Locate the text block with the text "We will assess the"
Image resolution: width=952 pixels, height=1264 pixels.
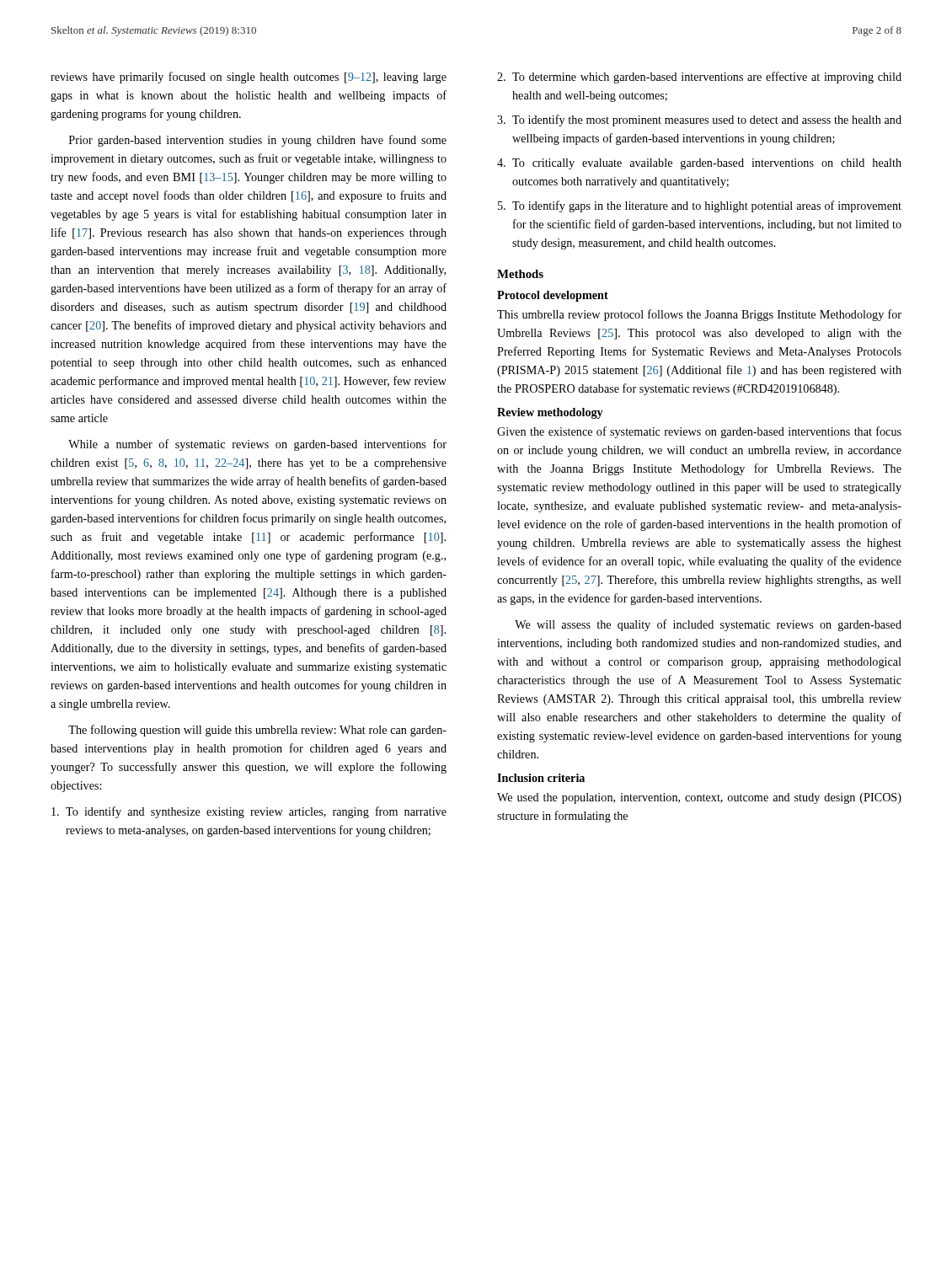(x=699, y=689)
